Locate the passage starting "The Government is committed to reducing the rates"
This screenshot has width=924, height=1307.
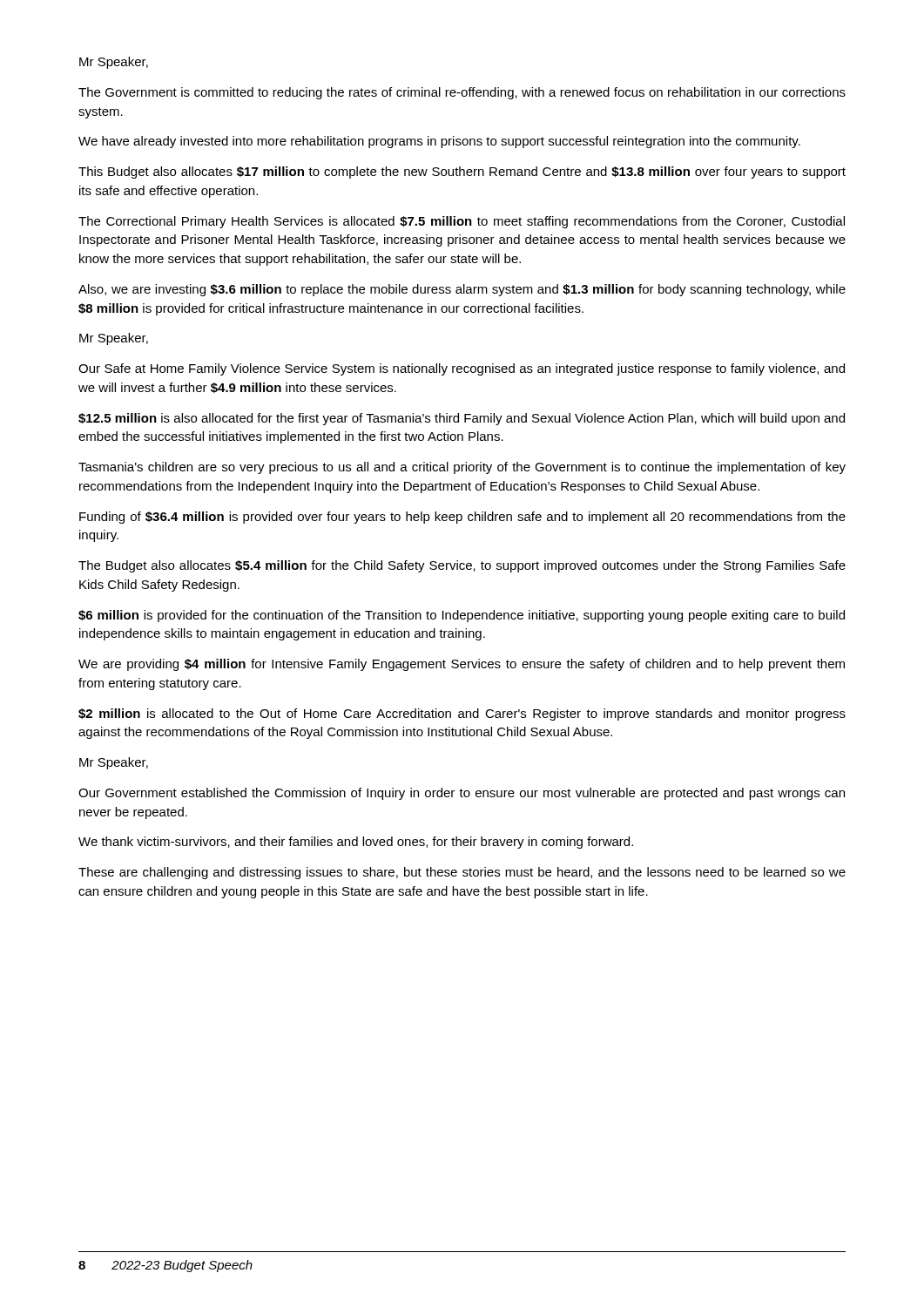tap(462, 101)
